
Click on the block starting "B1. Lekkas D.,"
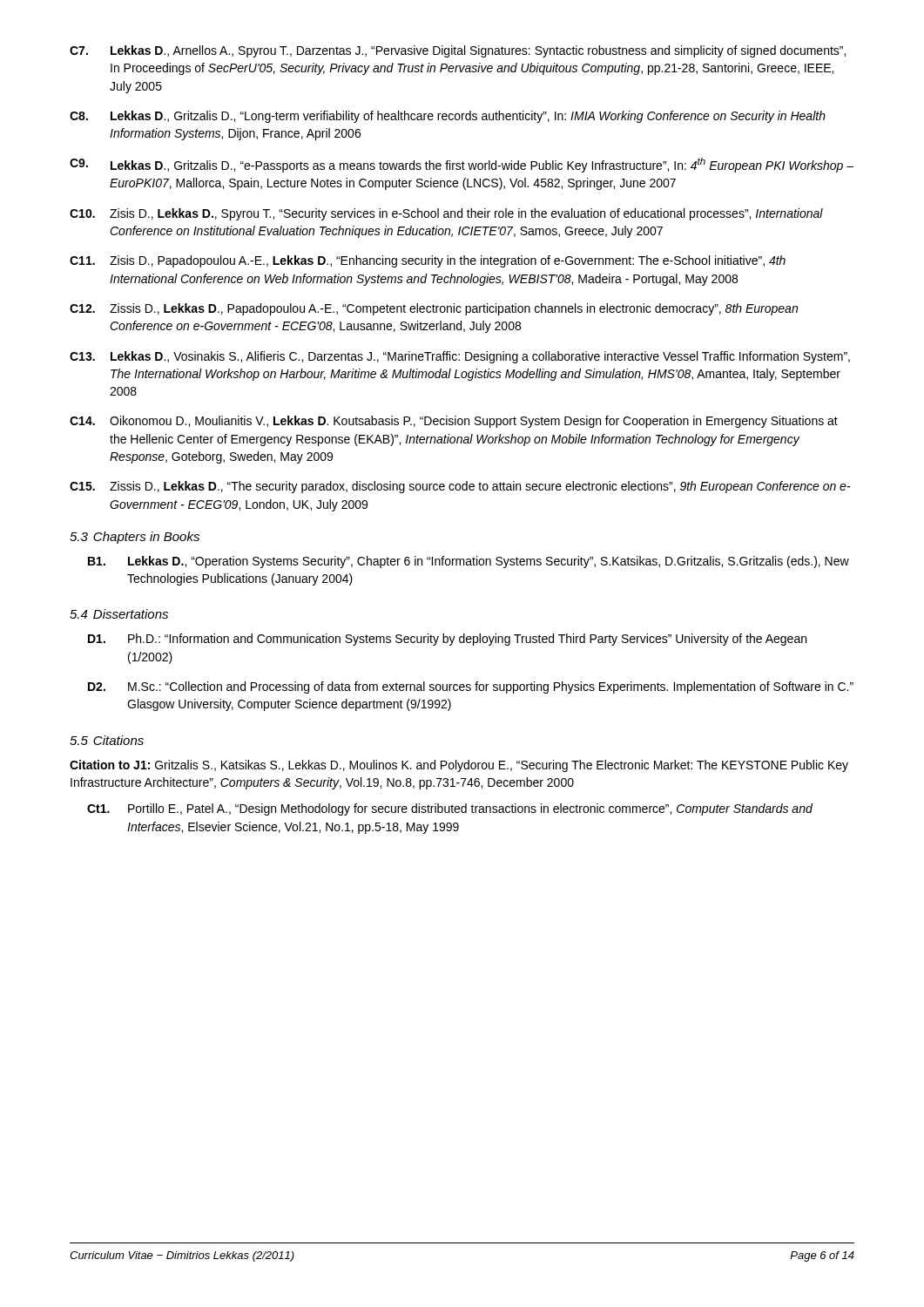(471, 570)
